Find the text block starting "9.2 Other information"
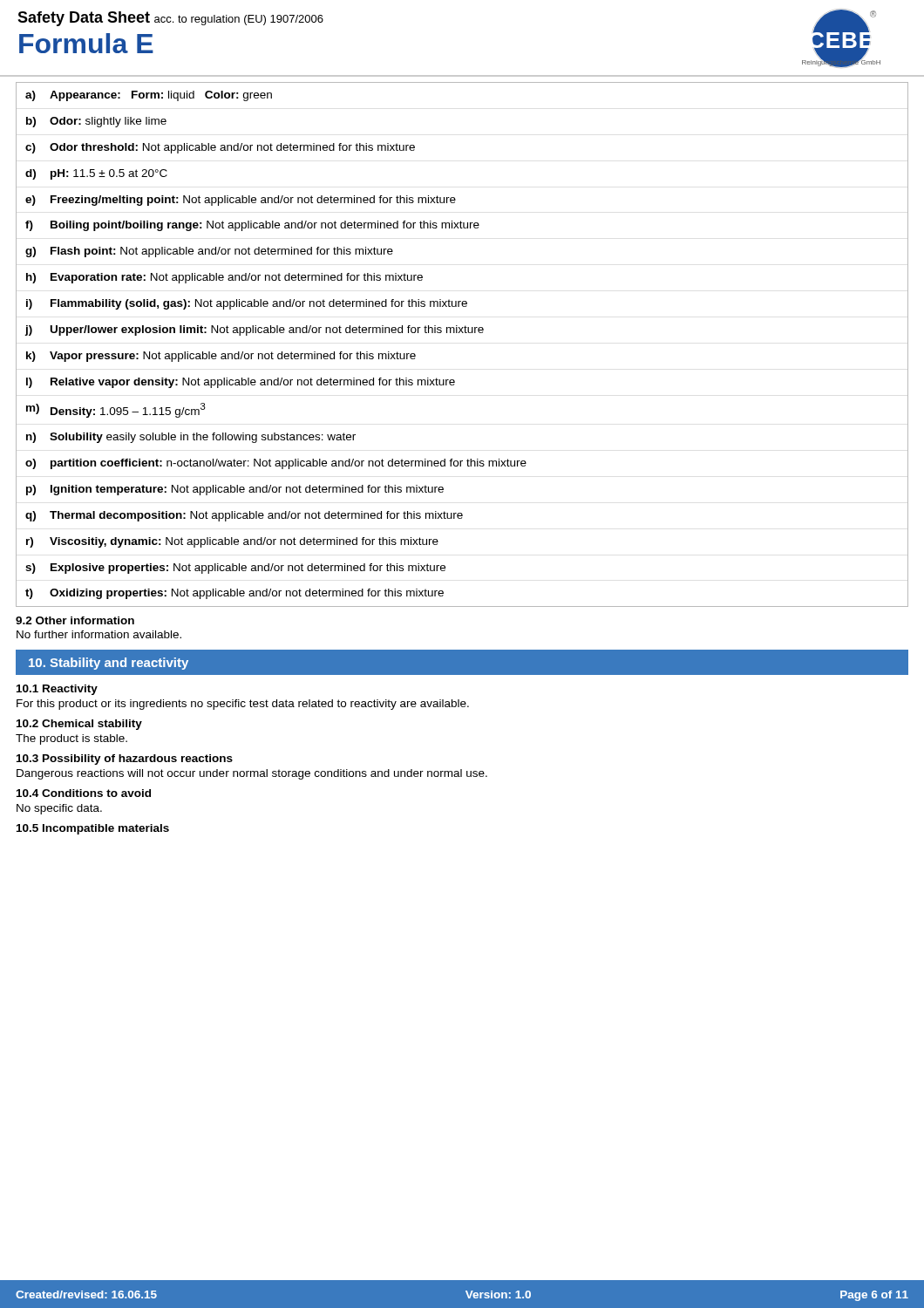Screen dimensions: 1308x924 75,621
